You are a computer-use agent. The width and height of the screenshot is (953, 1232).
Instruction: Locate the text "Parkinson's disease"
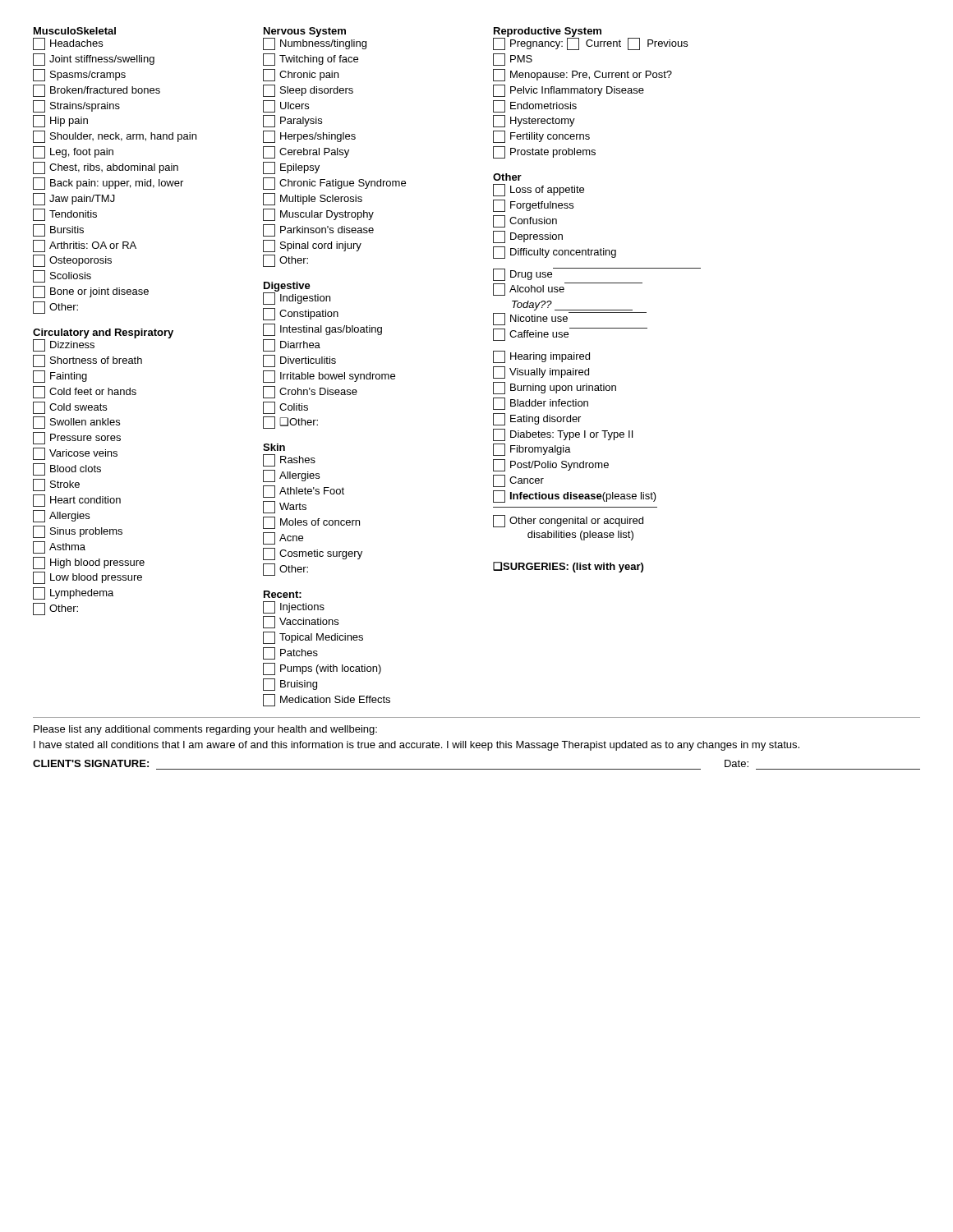pos(318,230)
